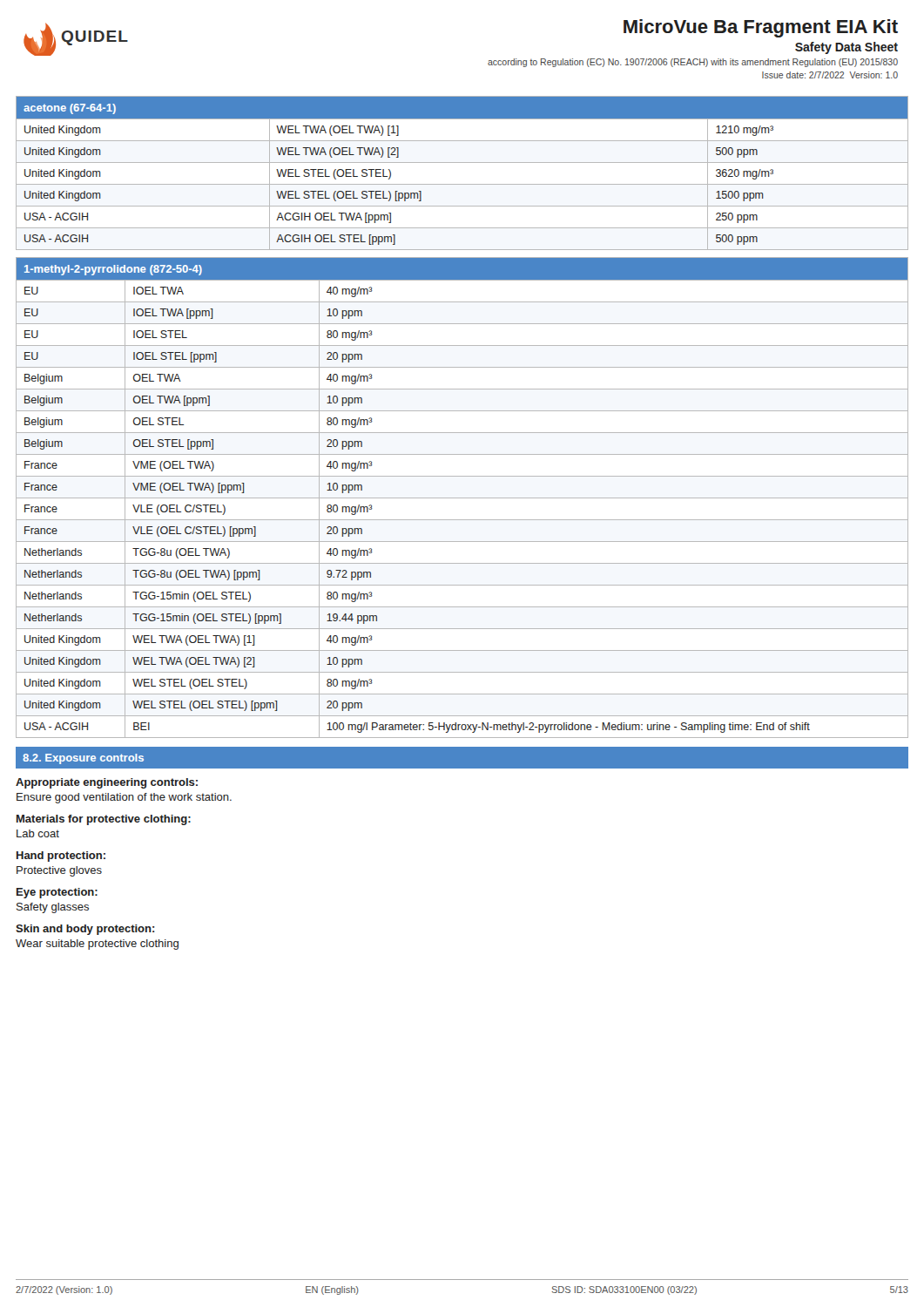Find the table that mentions "IOEL TWA"

pyautogui.click(x=462, y=498)
